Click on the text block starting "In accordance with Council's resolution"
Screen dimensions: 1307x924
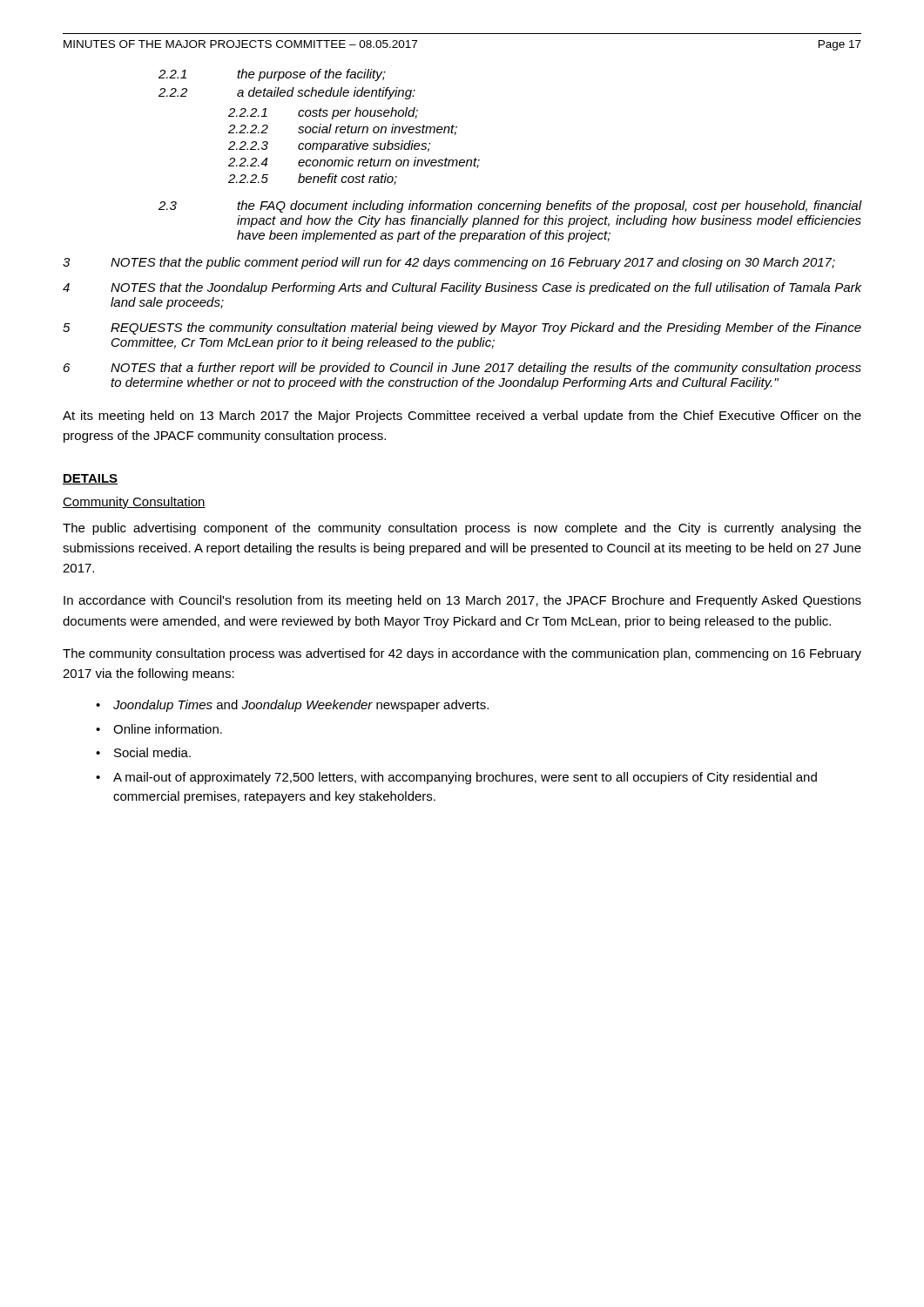[x=462, y=610]
